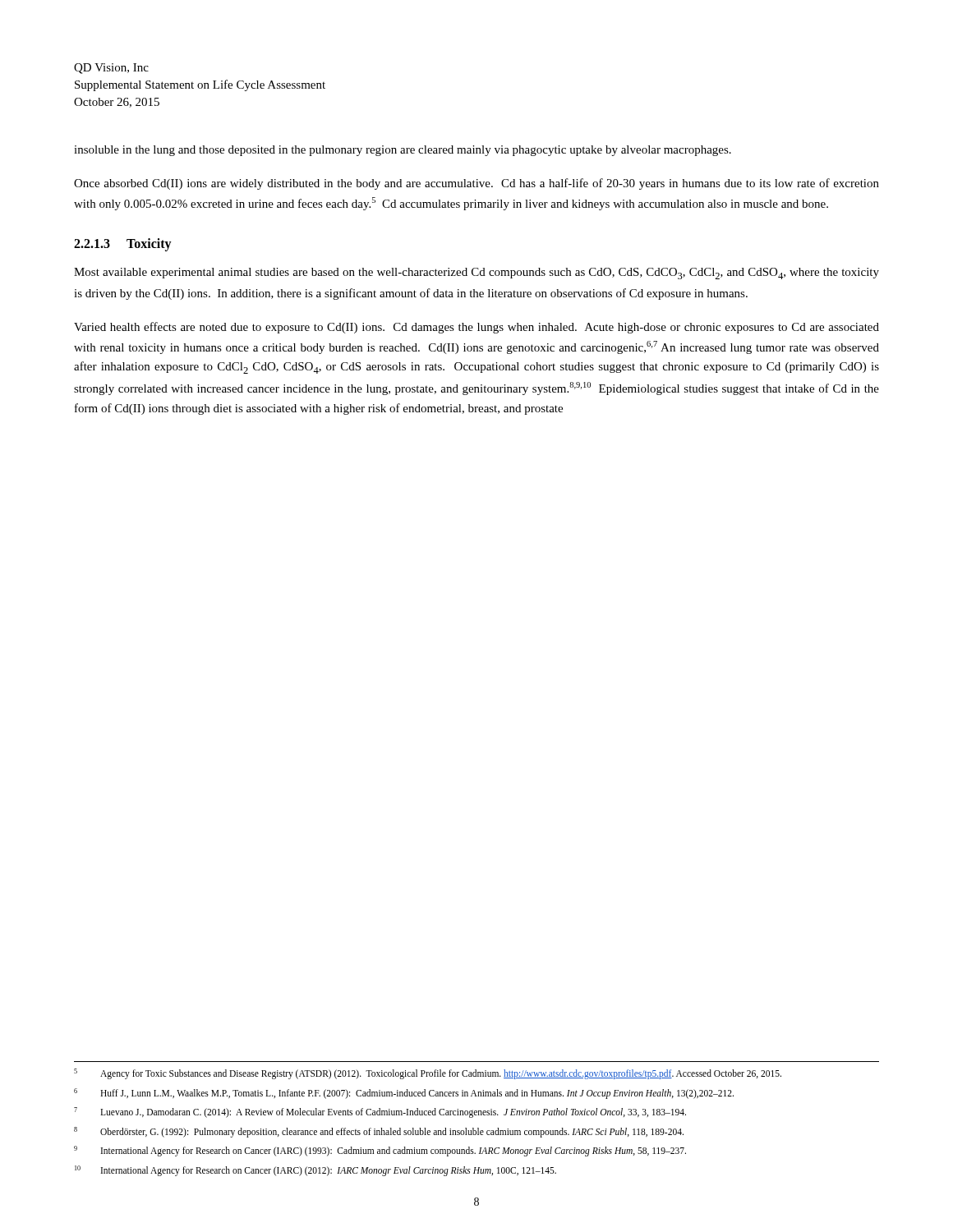
Task: Navigate to the block starting "Varied health effects are noted"
Action: tap(476, 367)
